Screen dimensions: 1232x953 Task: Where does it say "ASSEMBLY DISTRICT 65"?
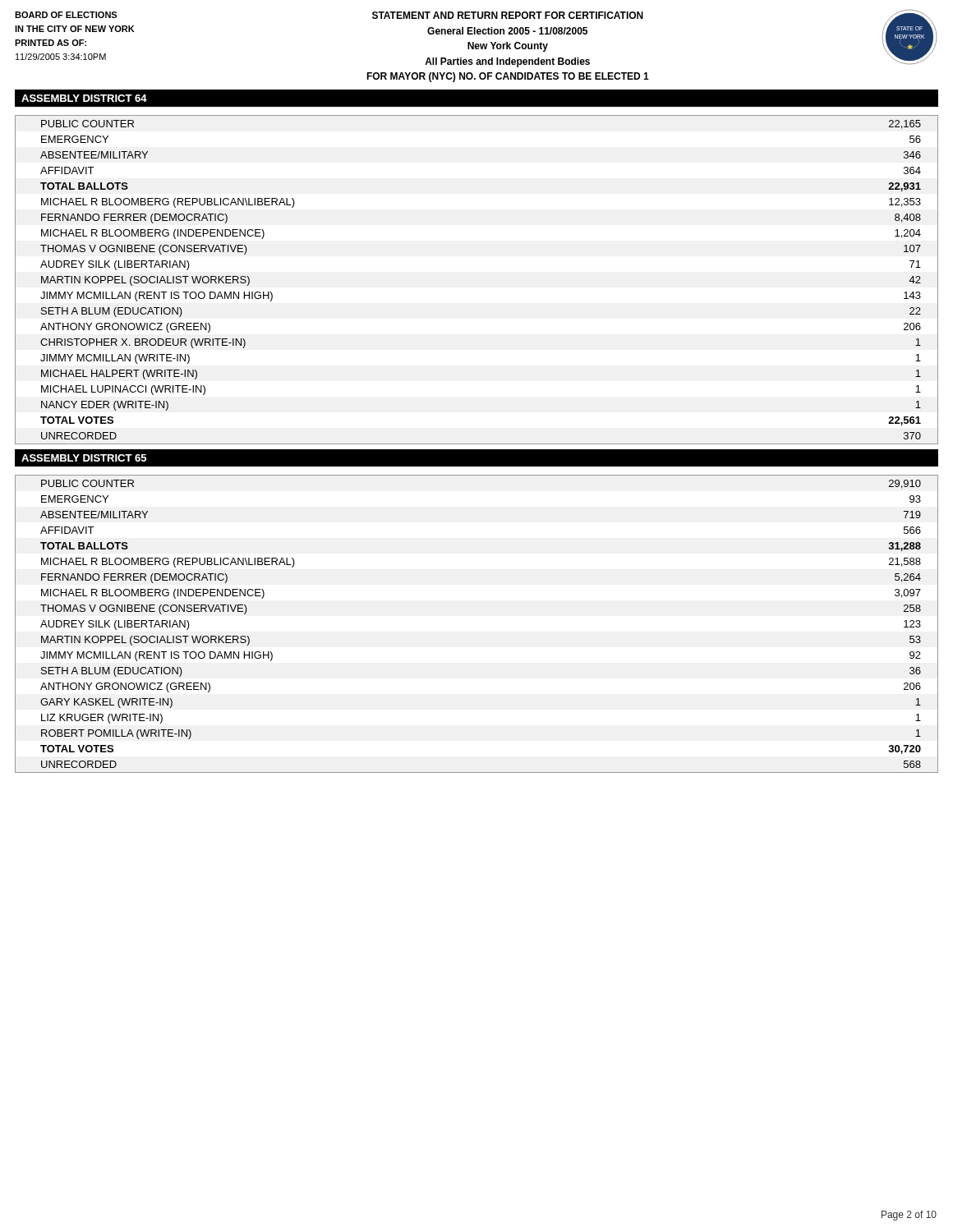click(x=476, y=458)
